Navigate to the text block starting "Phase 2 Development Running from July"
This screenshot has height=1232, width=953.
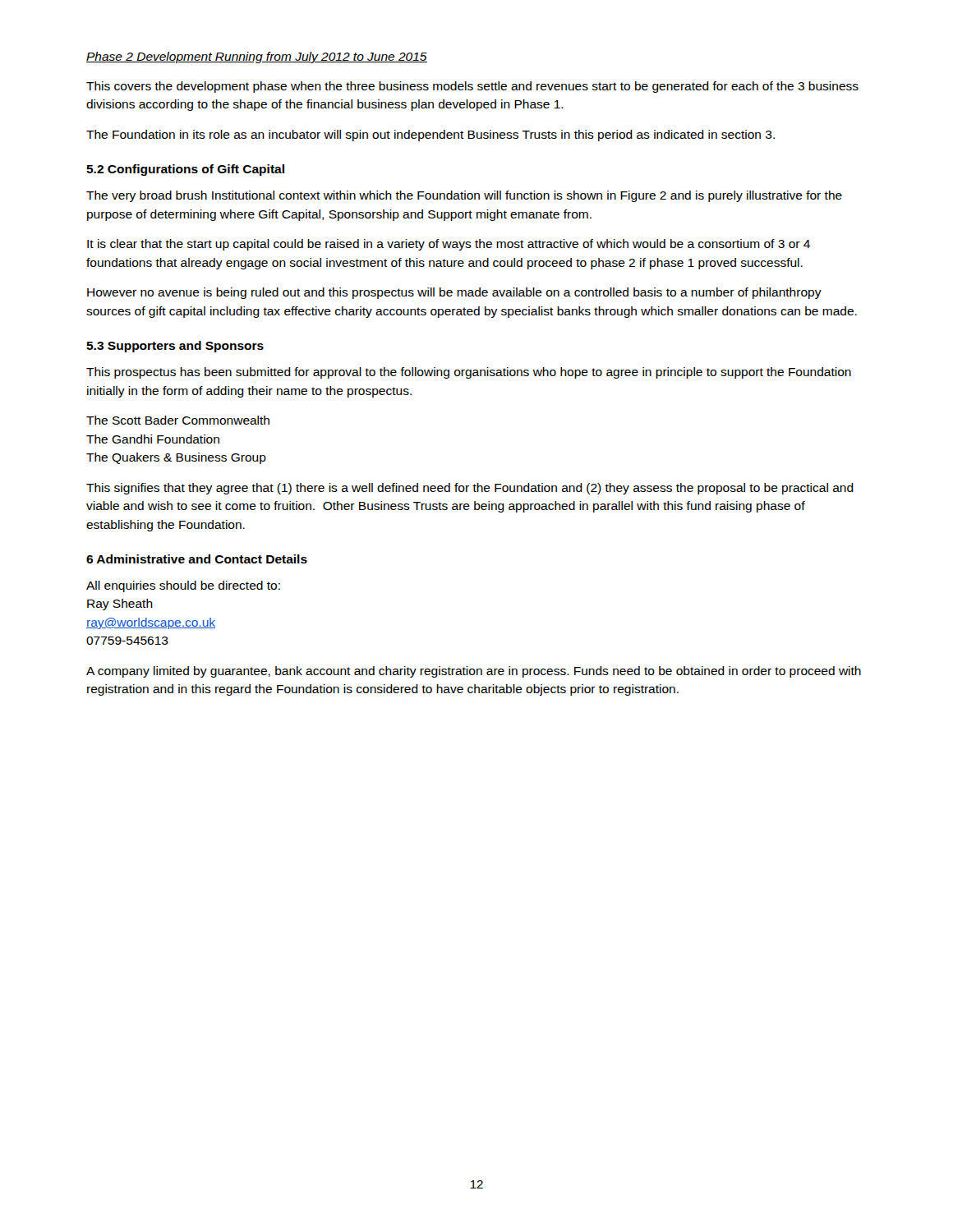pyautogui.click(x=256, y=56)
